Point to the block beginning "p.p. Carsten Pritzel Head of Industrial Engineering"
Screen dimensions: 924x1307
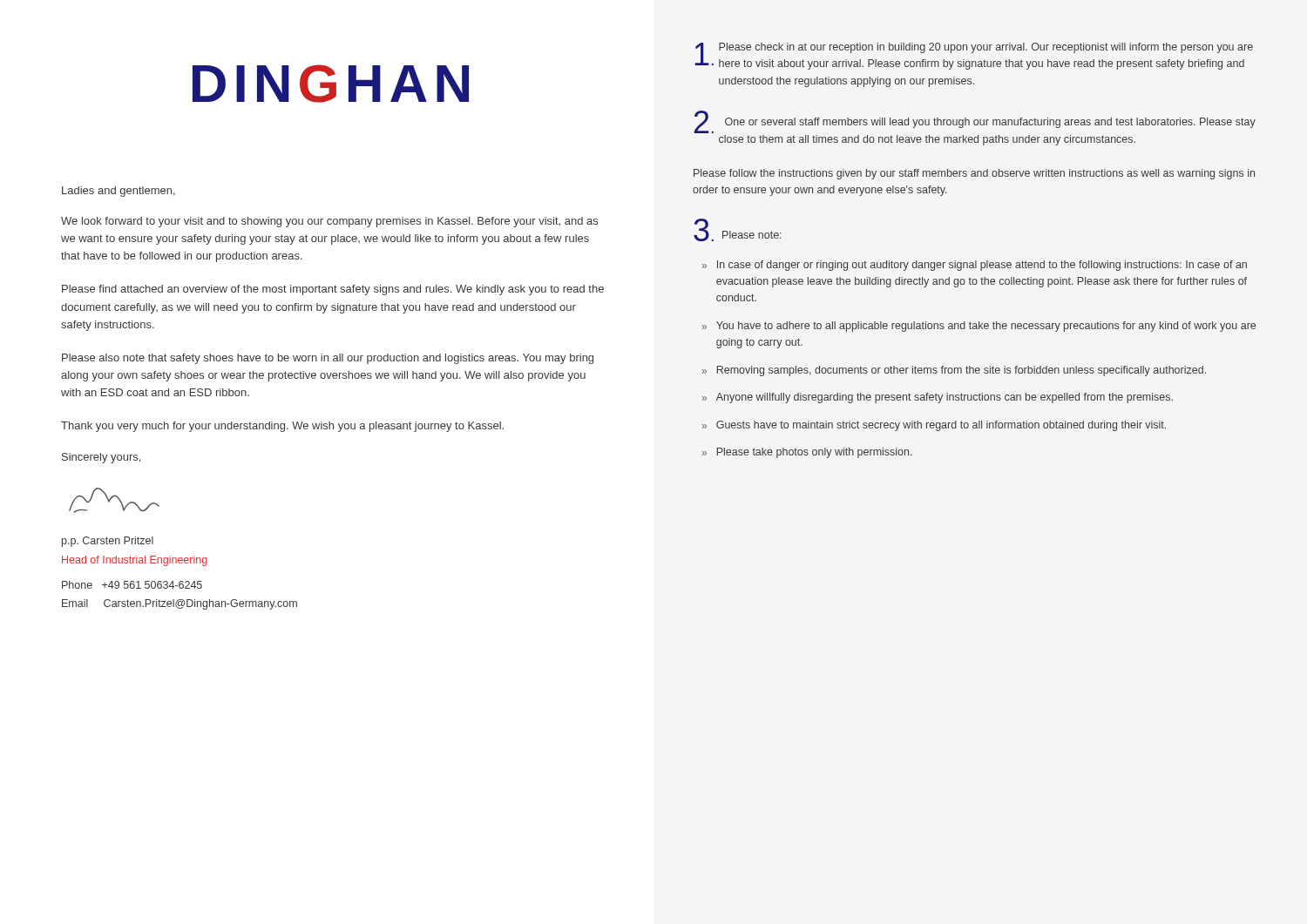(108, 542)
